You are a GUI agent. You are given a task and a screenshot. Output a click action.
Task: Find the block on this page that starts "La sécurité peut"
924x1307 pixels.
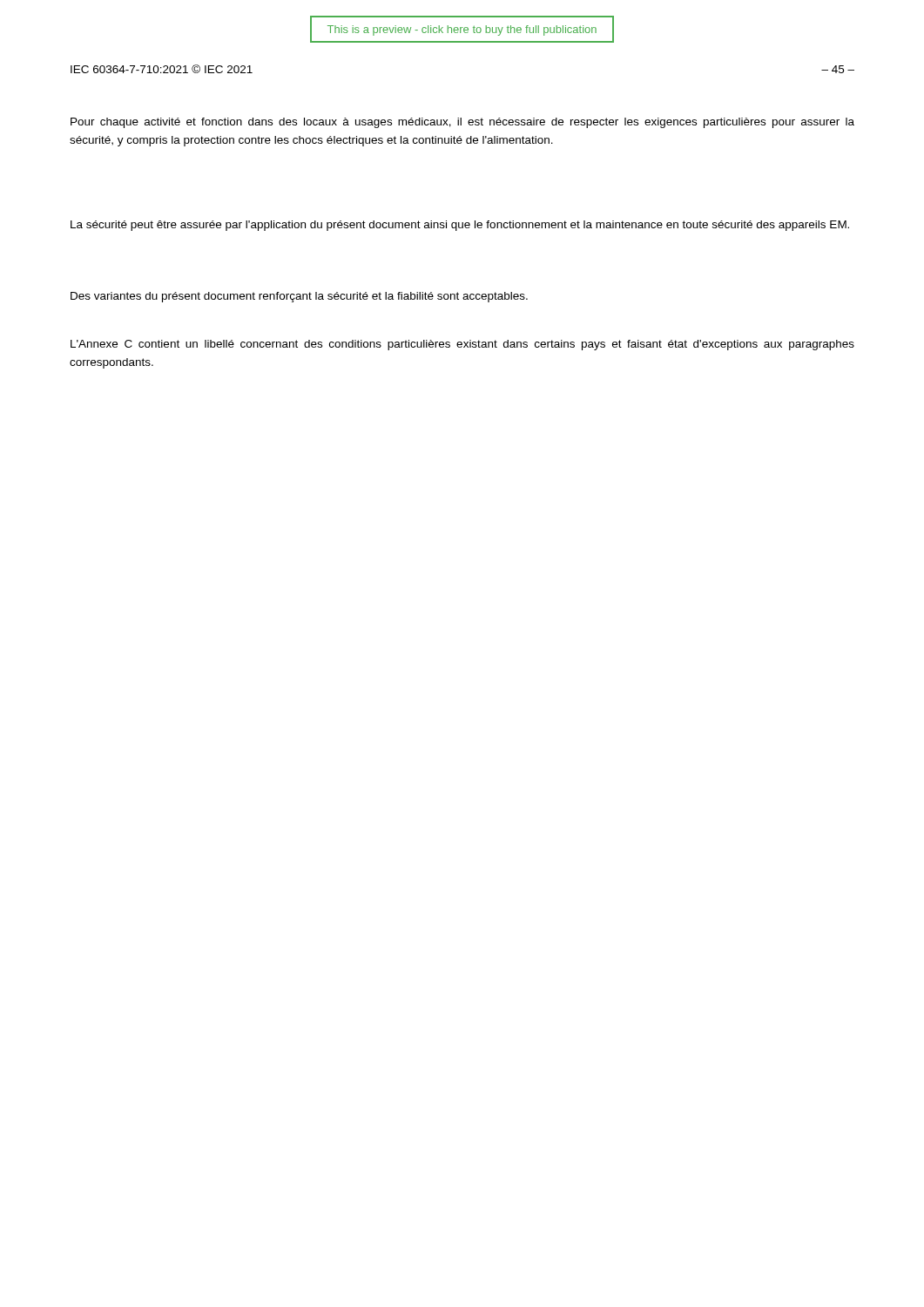[x=460, y=224]
